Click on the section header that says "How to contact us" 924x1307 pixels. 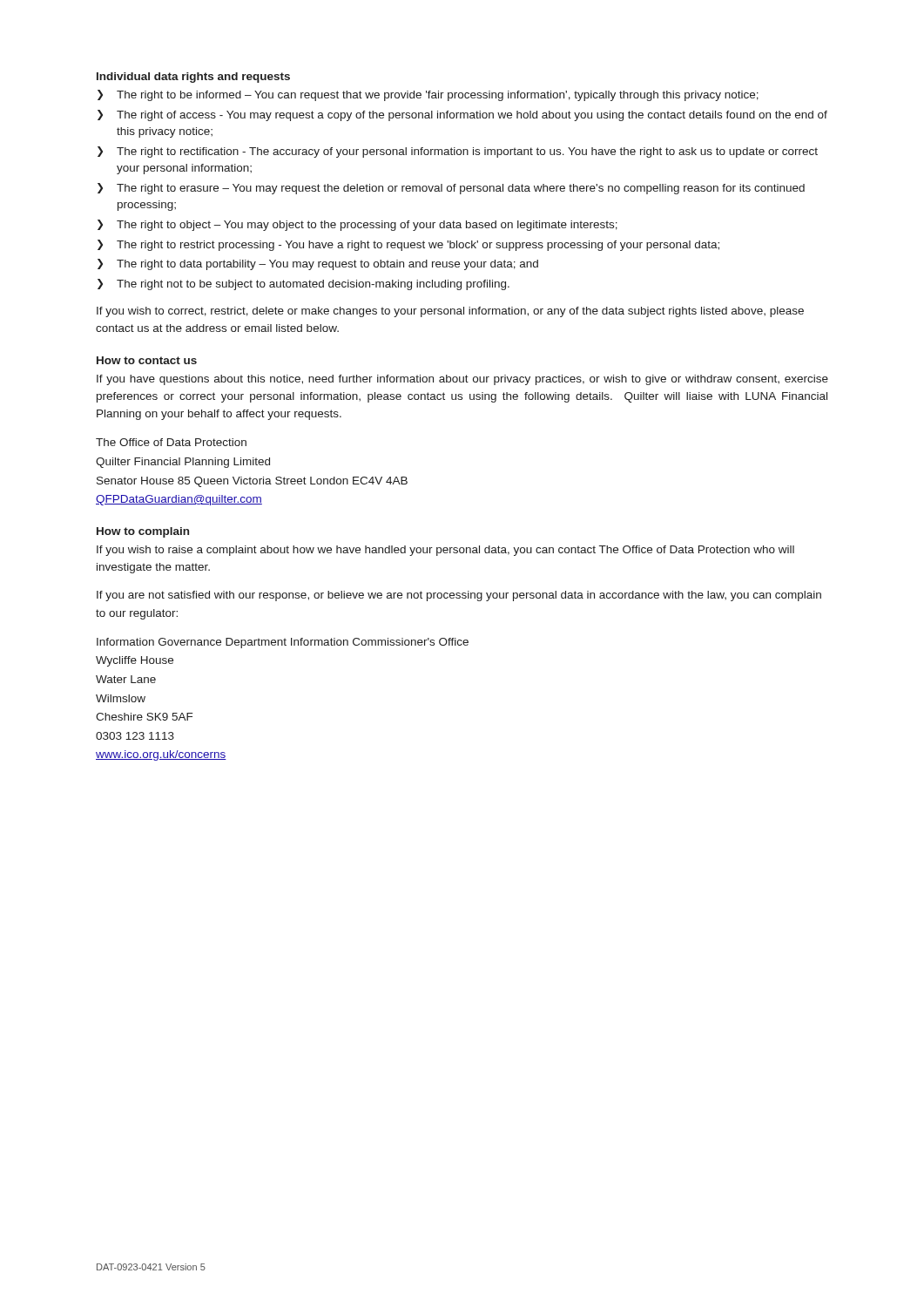click(x=147, y=360)
